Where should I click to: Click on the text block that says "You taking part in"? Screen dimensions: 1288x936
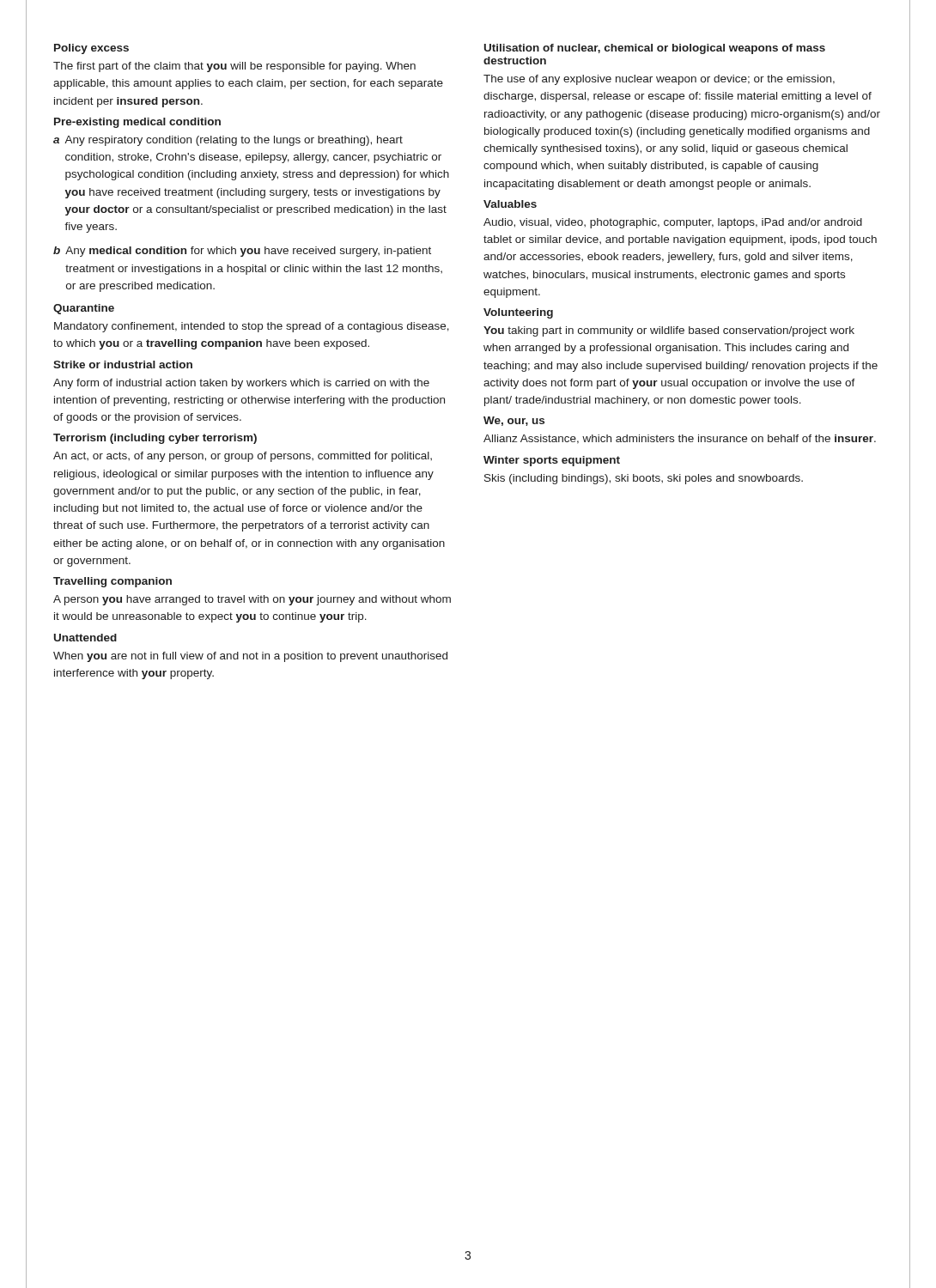coord(683,365)
